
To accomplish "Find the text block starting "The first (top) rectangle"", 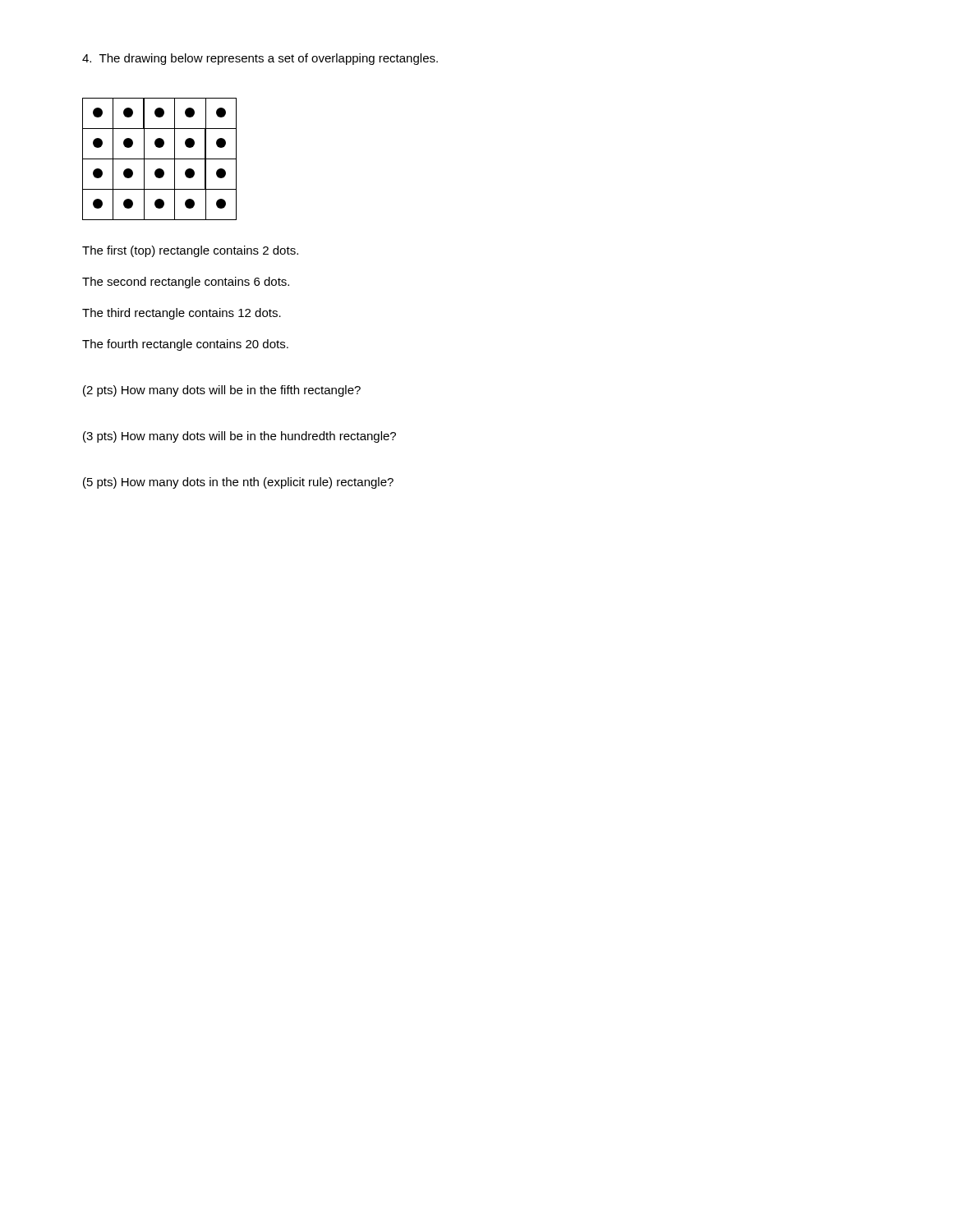I will (191, 250).
